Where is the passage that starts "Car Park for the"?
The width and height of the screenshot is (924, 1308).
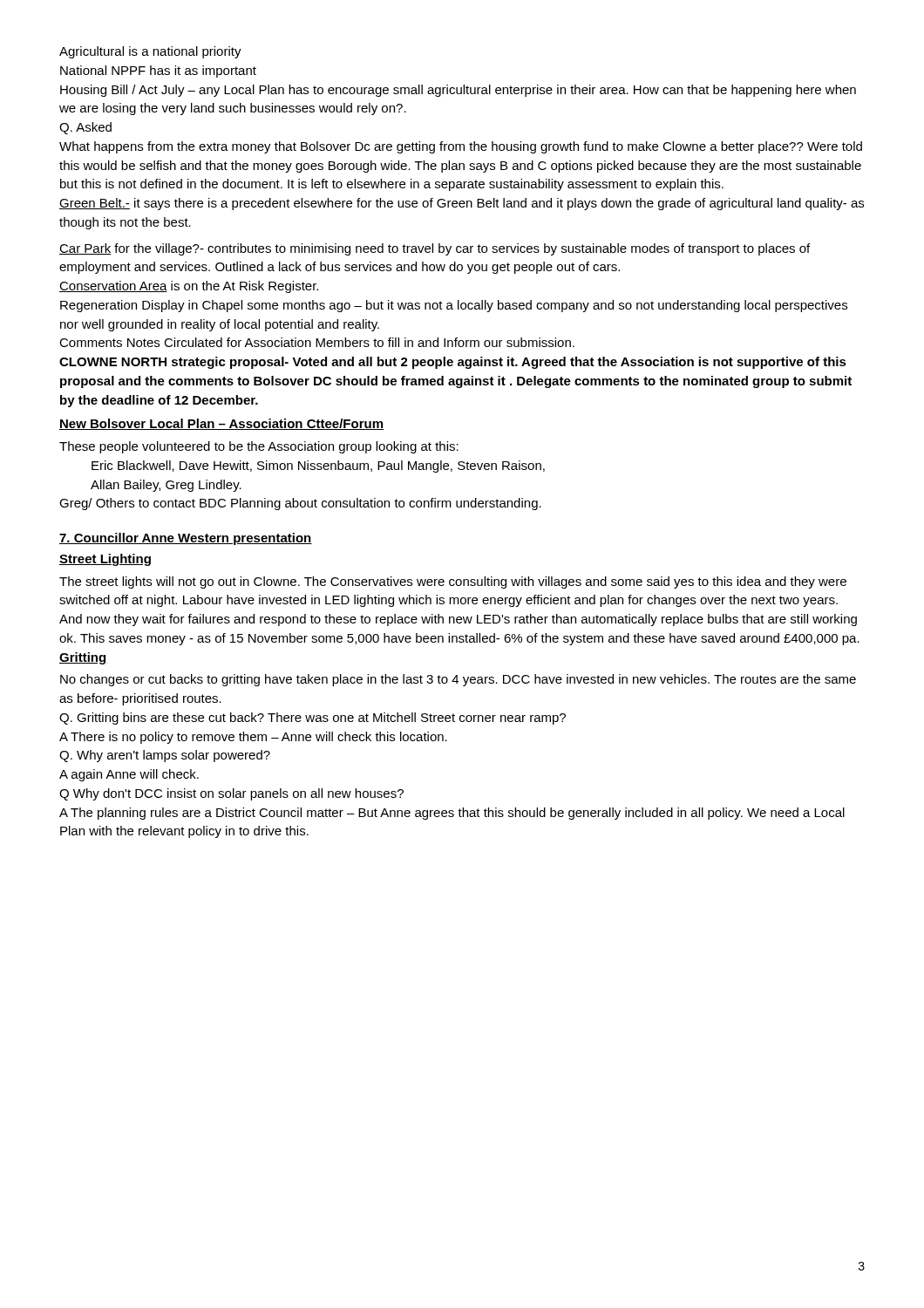[462, 257]
